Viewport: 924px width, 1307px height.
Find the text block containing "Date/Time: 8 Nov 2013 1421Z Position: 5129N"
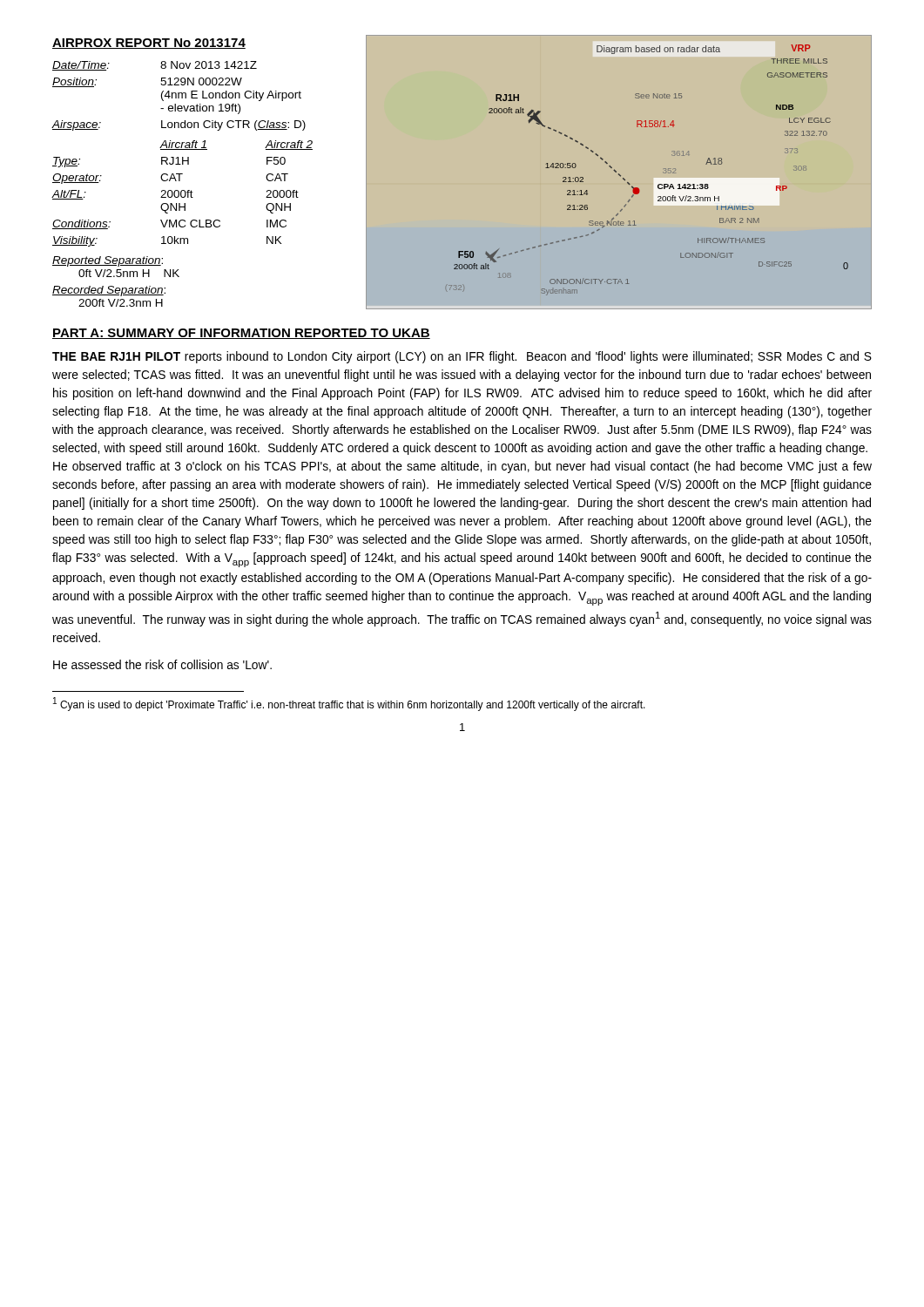(x=200, y=94)
